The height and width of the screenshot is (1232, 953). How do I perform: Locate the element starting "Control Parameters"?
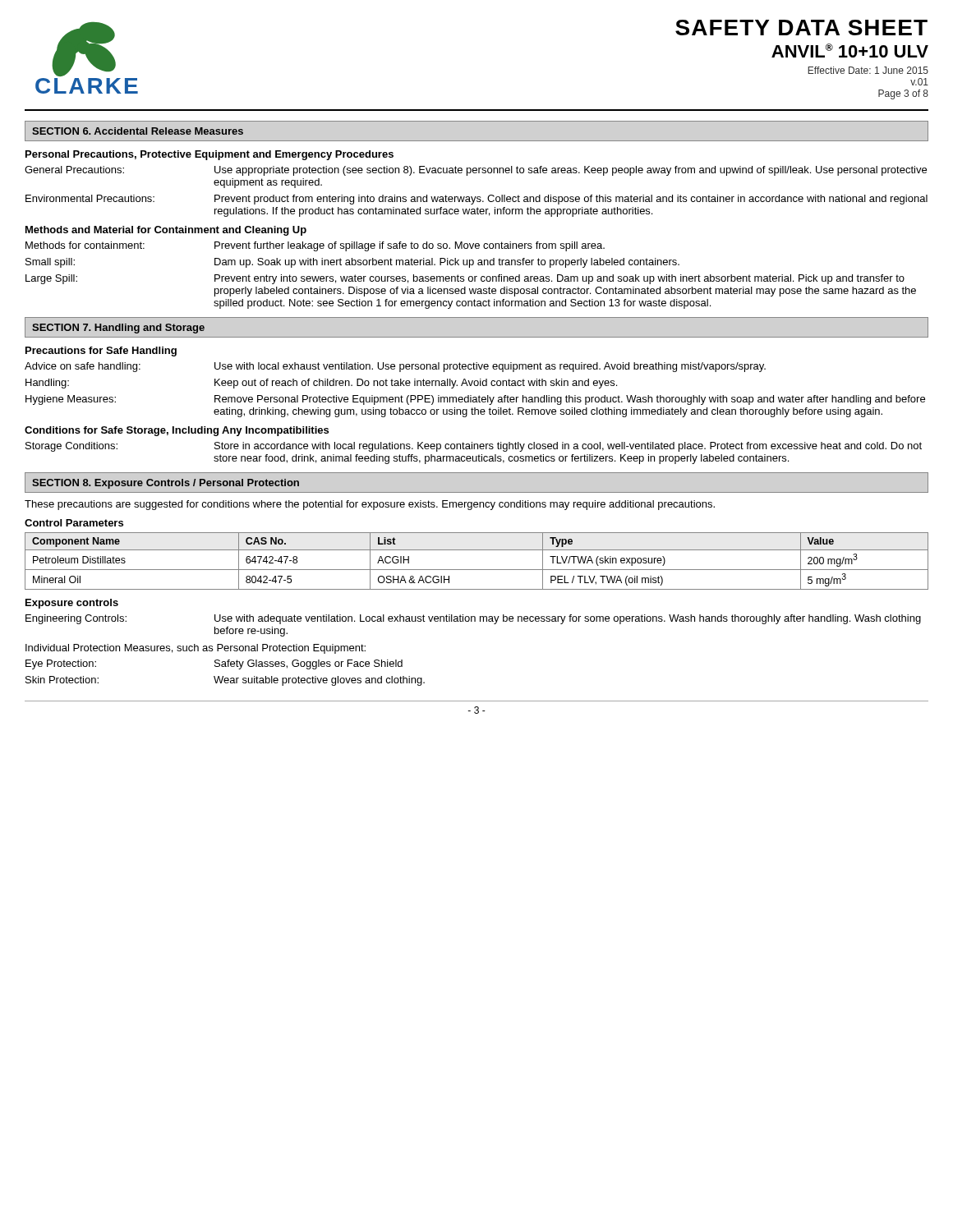[74, 523]
